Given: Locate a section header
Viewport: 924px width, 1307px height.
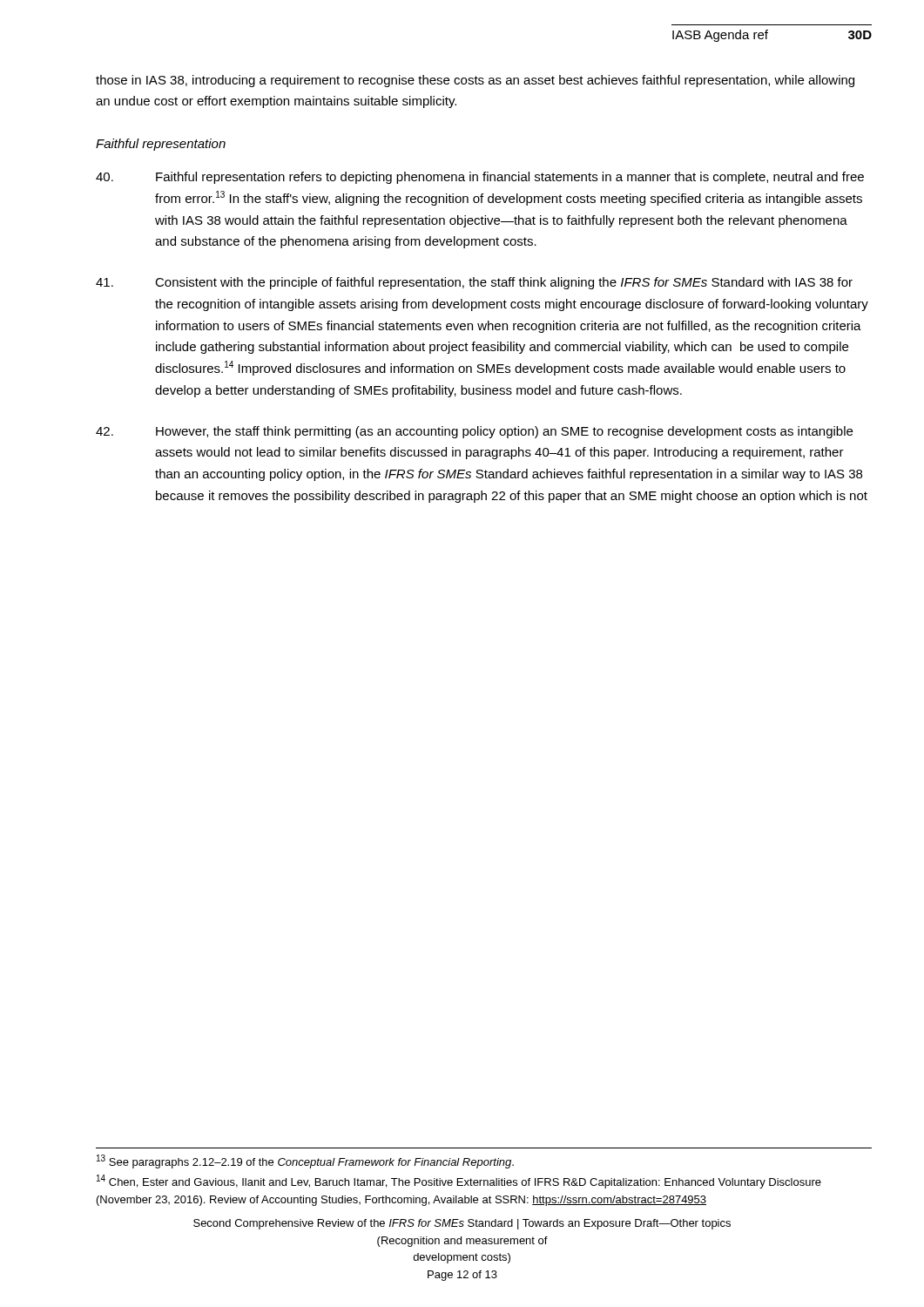Looking at the screenshot, I should pos(161,143).
